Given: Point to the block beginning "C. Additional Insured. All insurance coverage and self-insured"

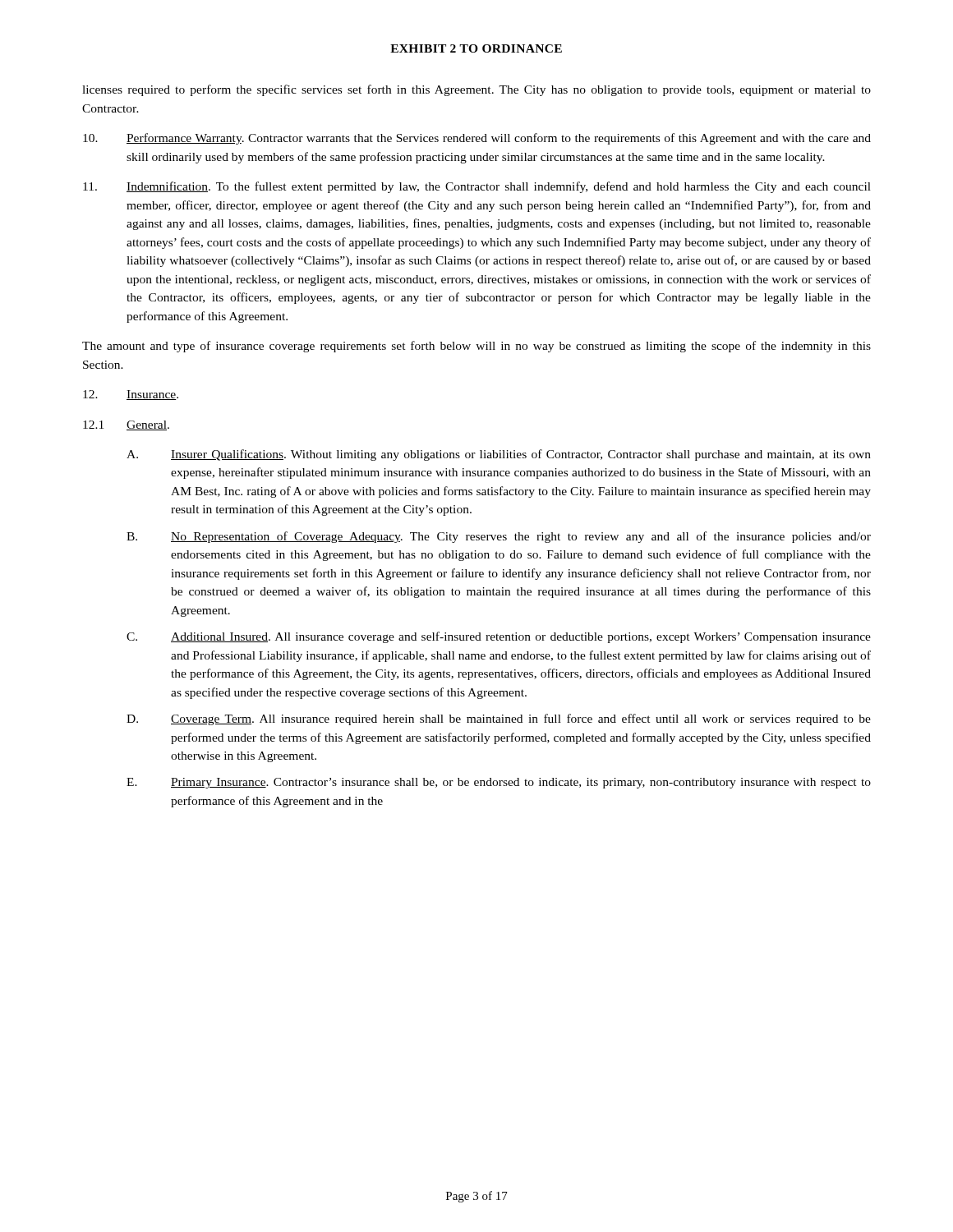Looking at the screenshot, I should click(499, 665).
